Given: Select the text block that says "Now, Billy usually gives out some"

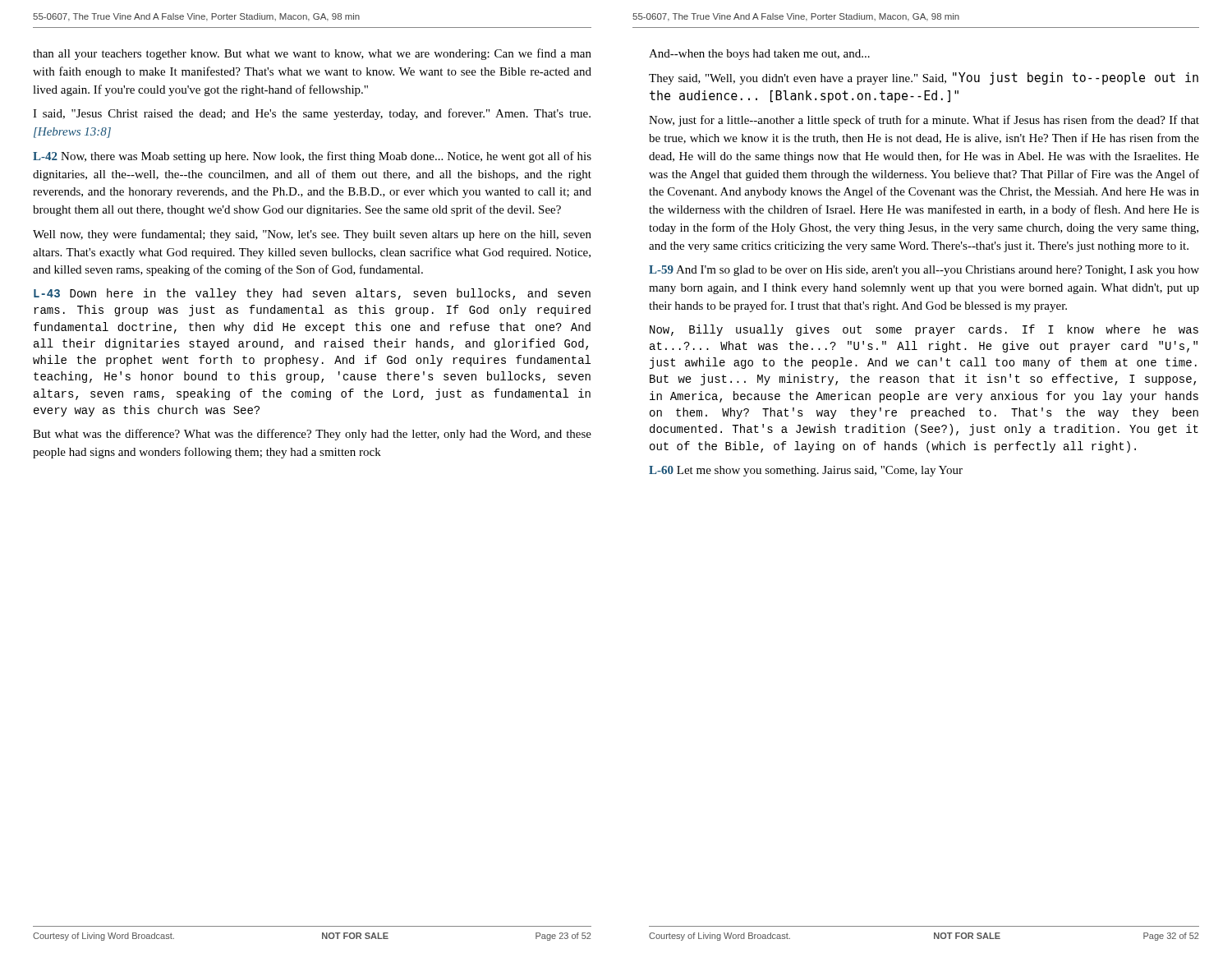Looking at the screenshot, I should [924, 388].
